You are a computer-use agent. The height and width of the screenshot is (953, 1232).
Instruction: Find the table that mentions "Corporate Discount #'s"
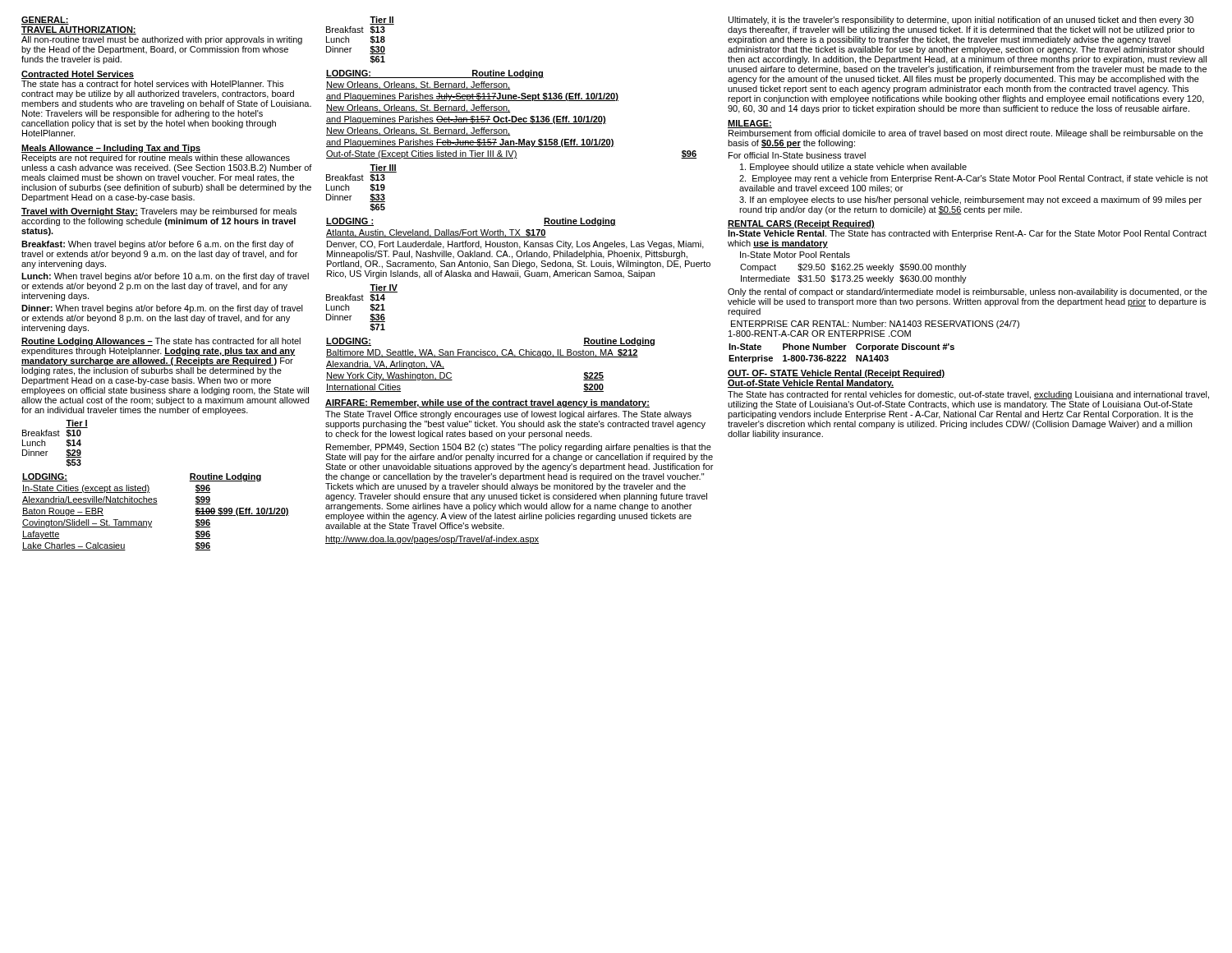(969, 352)
